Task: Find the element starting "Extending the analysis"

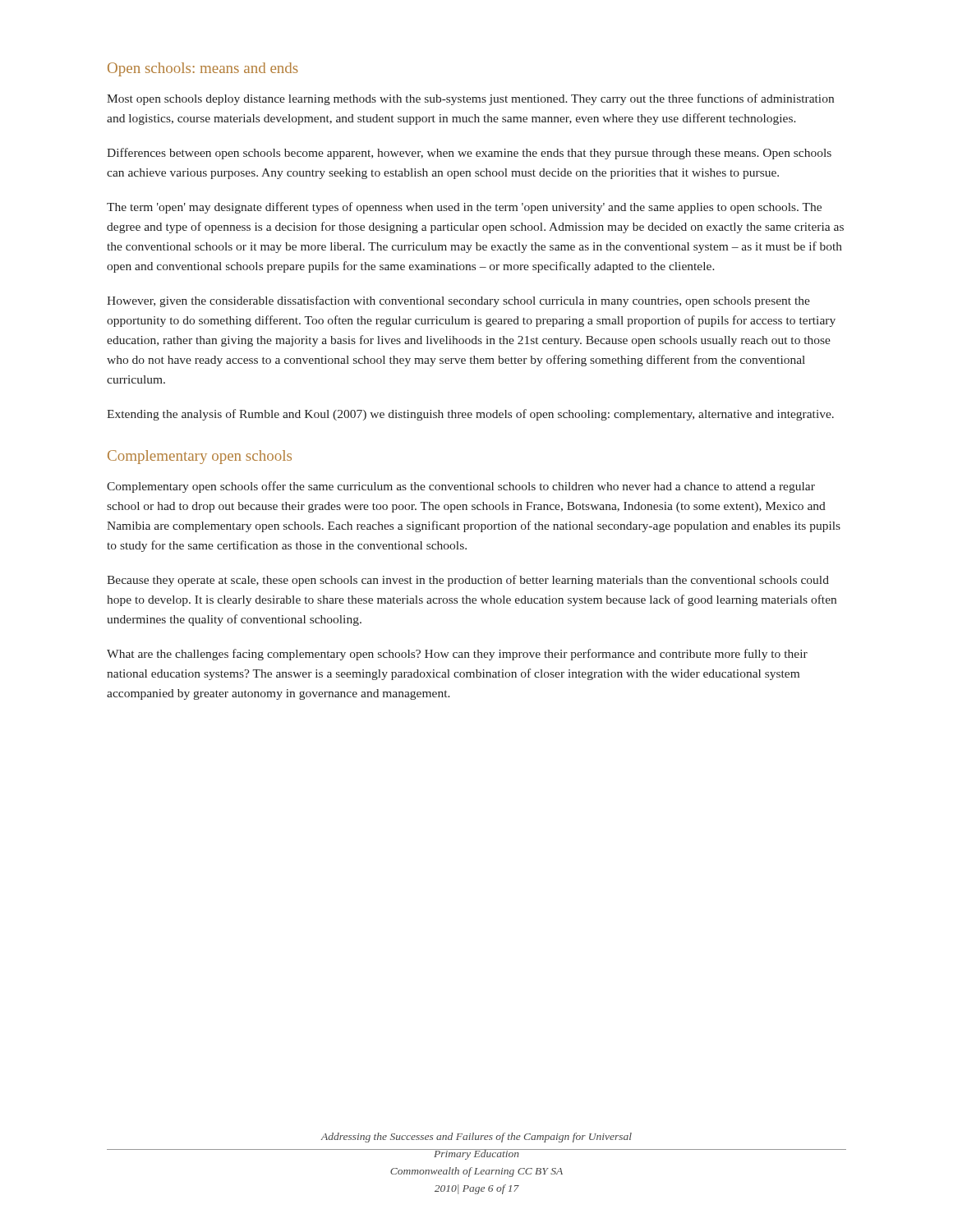Action: point(471,414)
